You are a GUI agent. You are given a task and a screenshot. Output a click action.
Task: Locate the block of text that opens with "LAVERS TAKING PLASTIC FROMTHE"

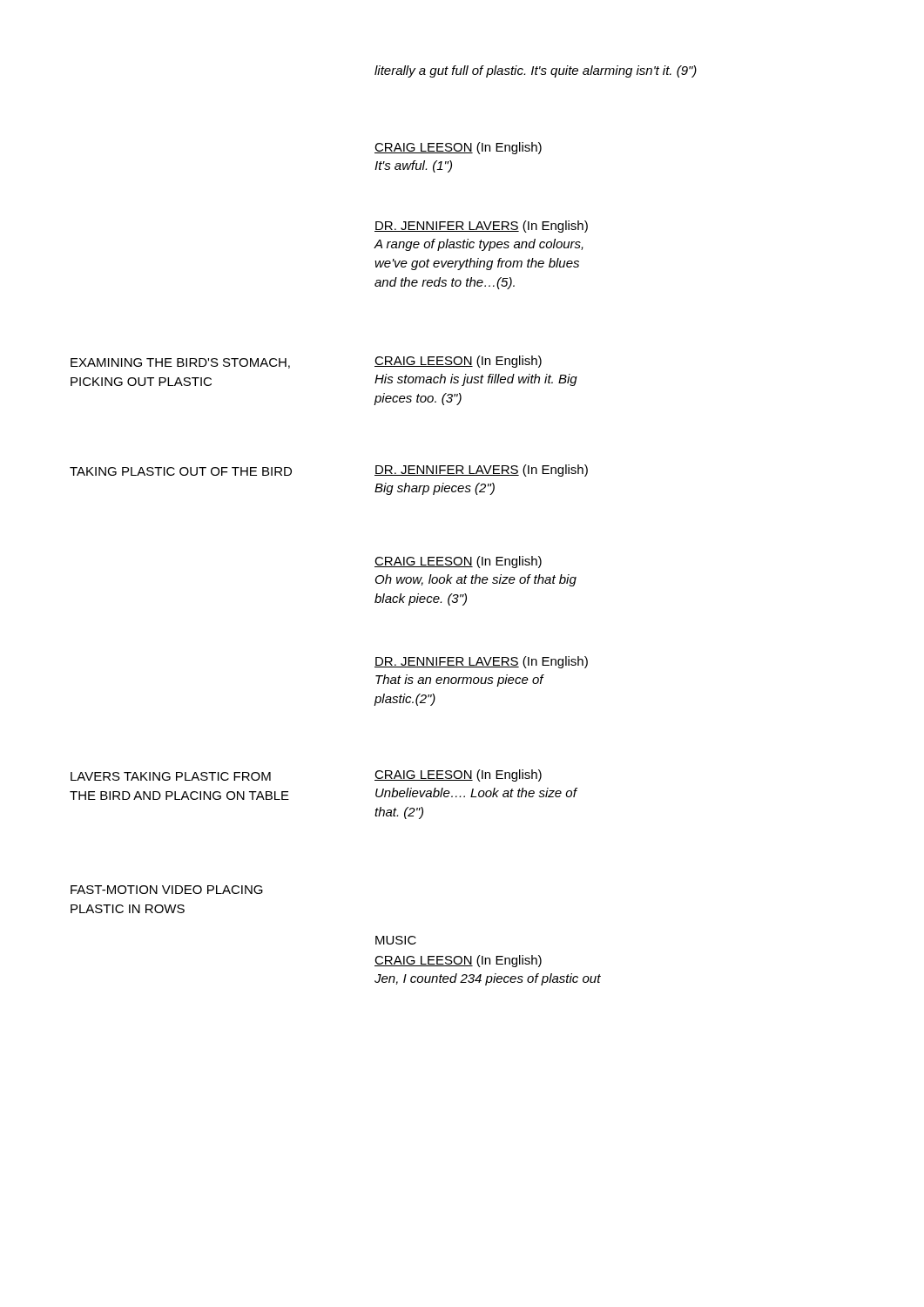tap(205, 786)
